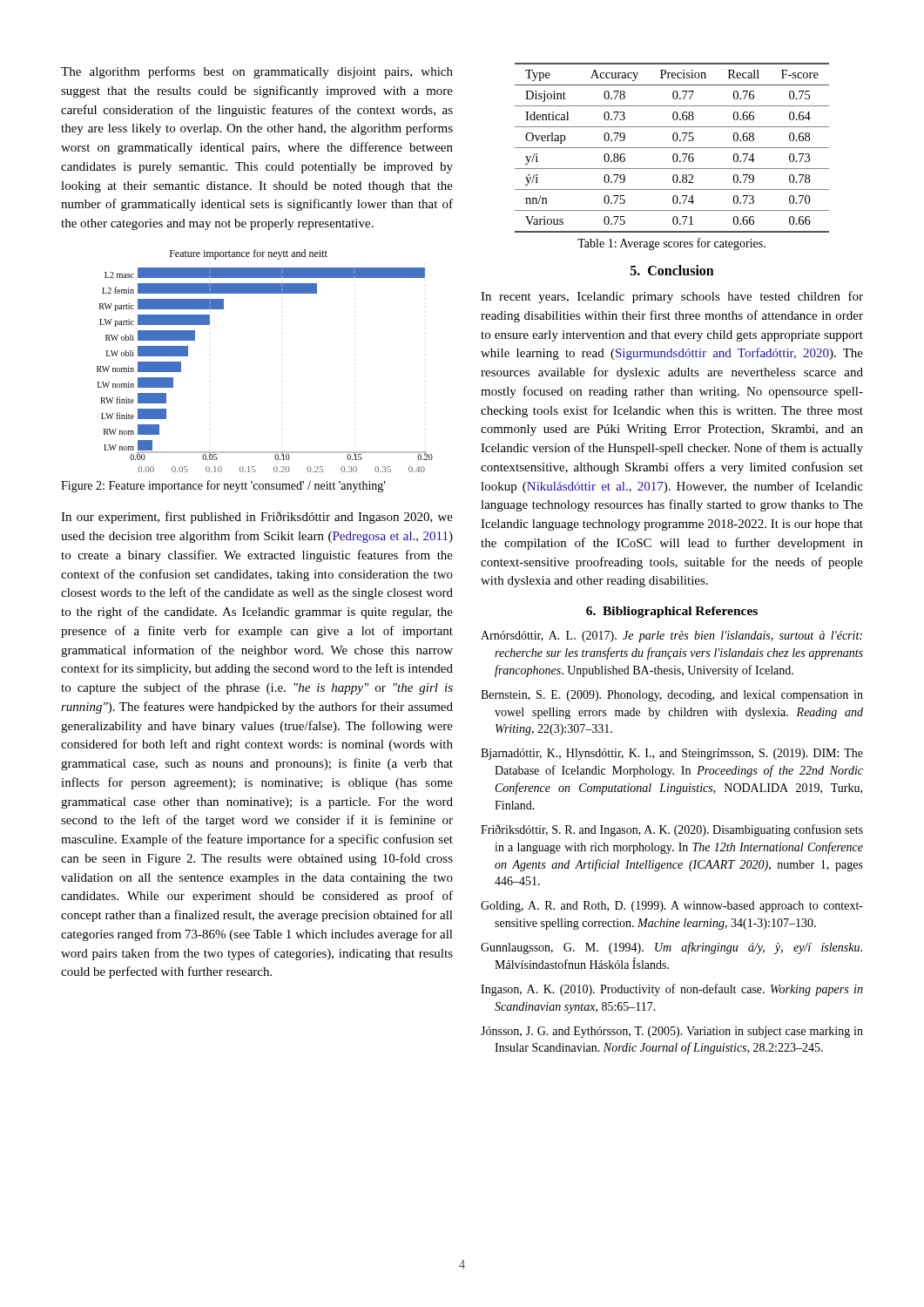The width and height of the screenshot is (924, 1307).
Task: Where is the passage that starts "Golding, A. R. and Roth,"?
Action: coord(672,915)
